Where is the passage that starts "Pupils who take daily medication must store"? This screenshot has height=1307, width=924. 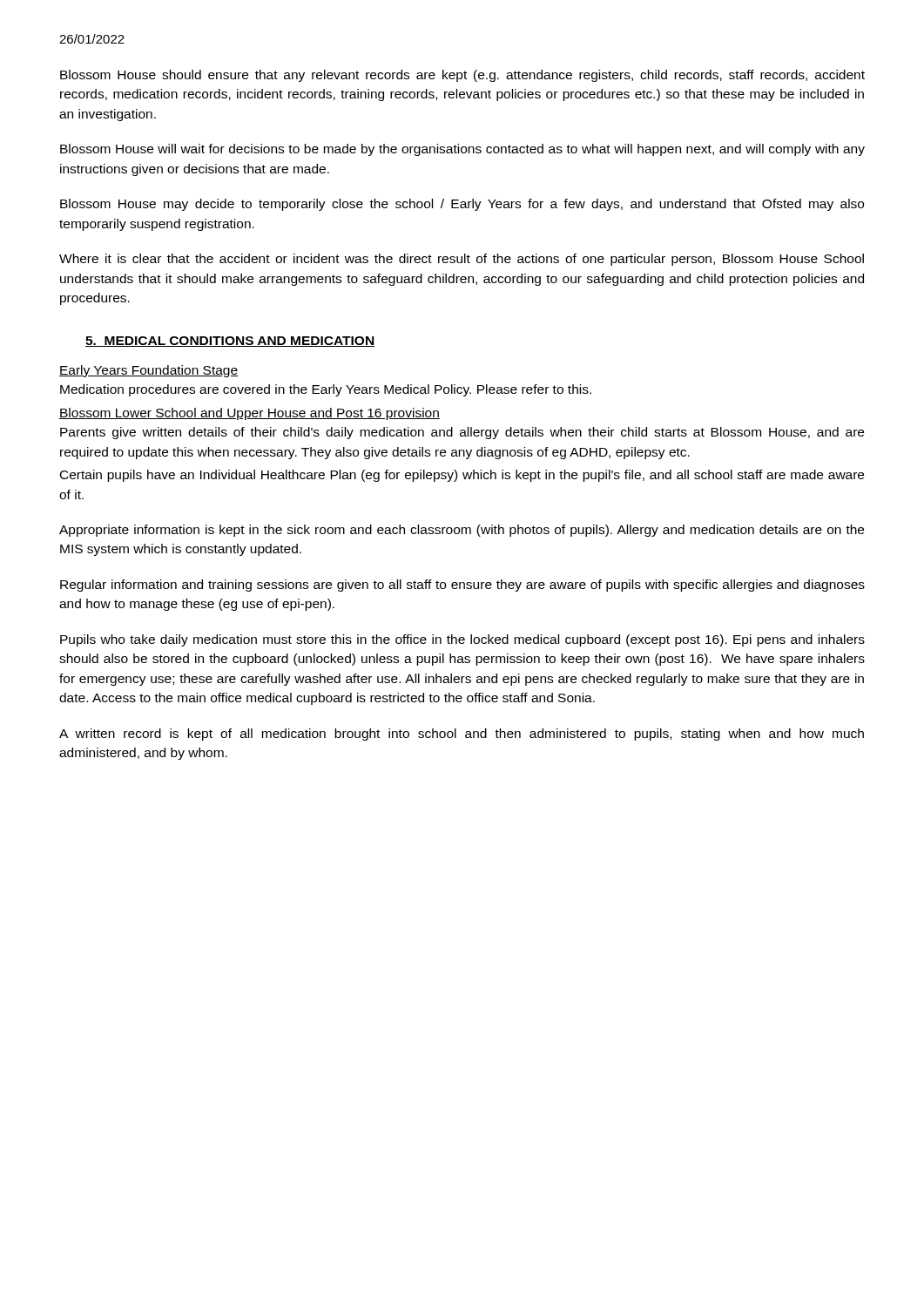(x=462, y=668)
